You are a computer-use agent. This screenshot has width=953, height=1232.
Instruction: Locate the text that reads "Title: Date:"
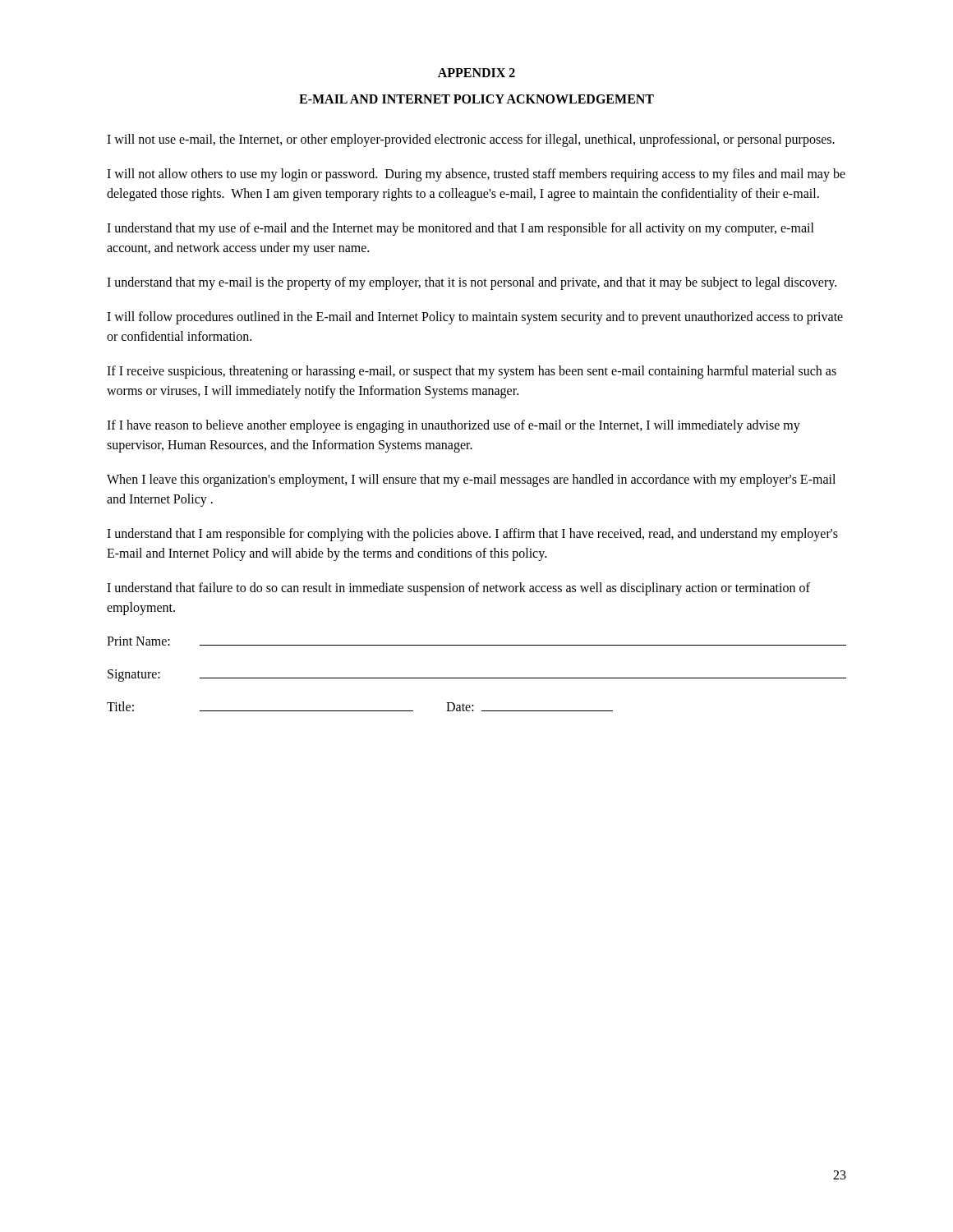point(360,707)
